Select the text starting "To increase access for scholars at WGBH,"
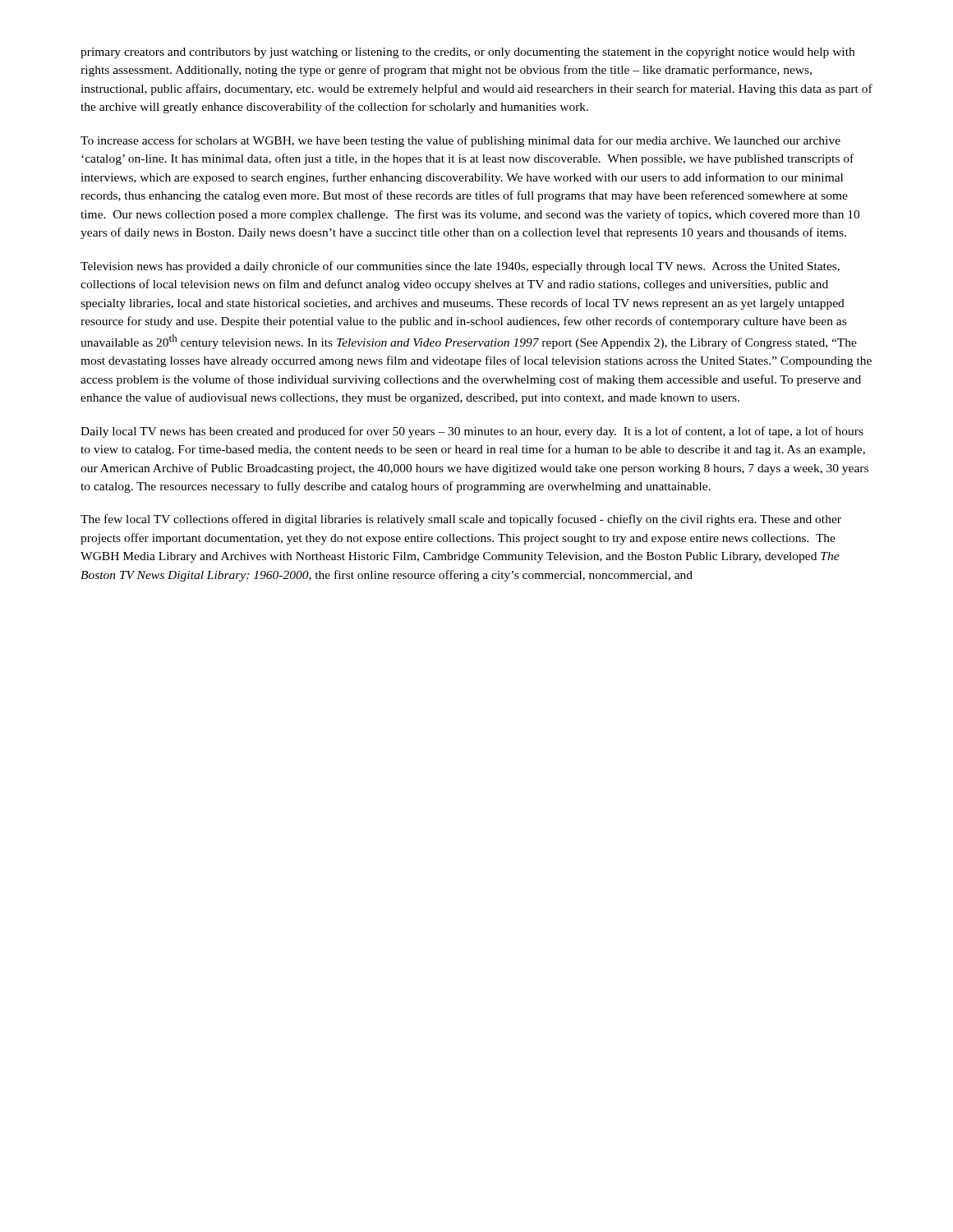Image resolution: width=953 pixels, height=1232 pixels. pos(470,186)
